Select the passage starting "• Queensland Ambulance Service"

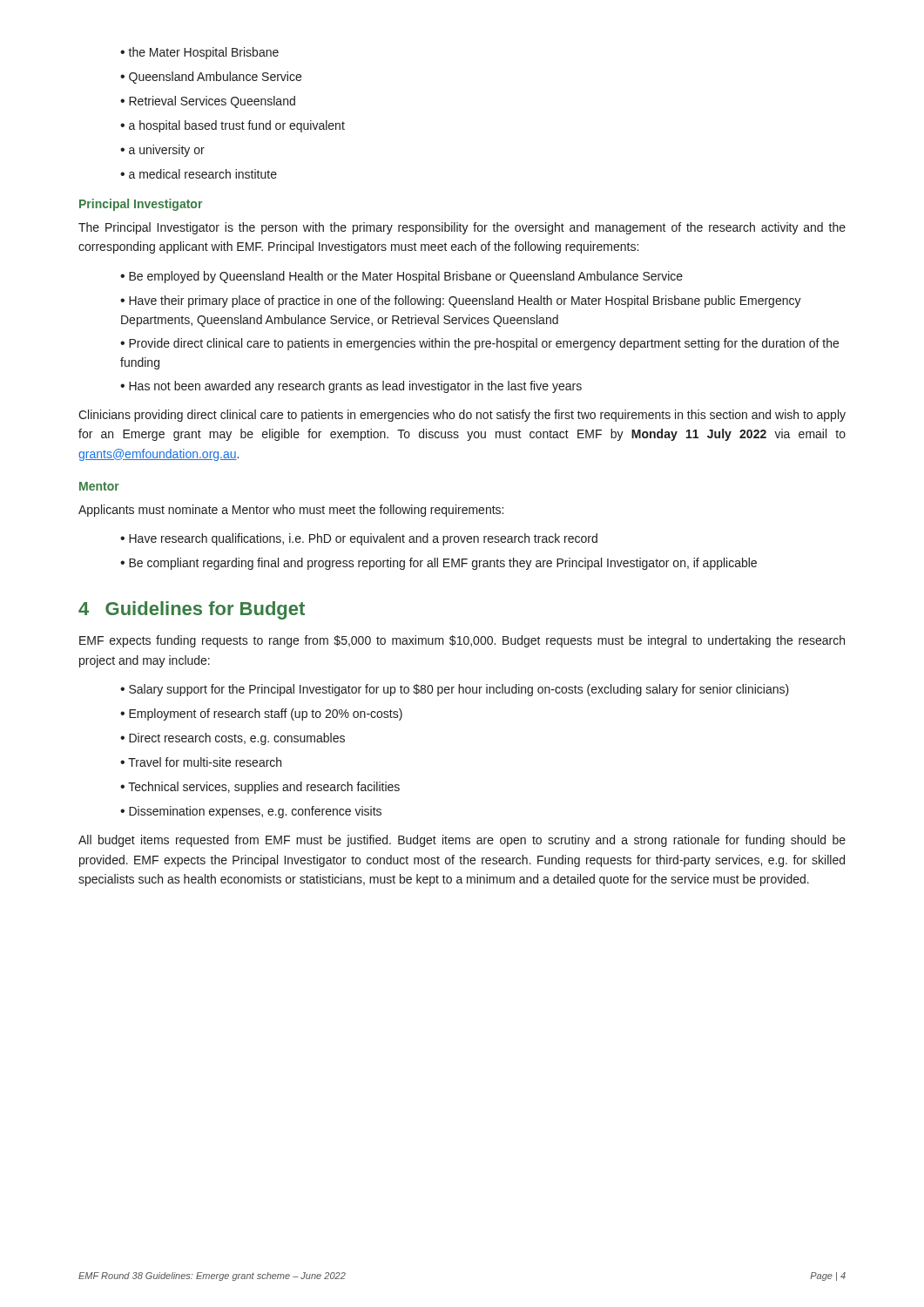coord(211,76)
